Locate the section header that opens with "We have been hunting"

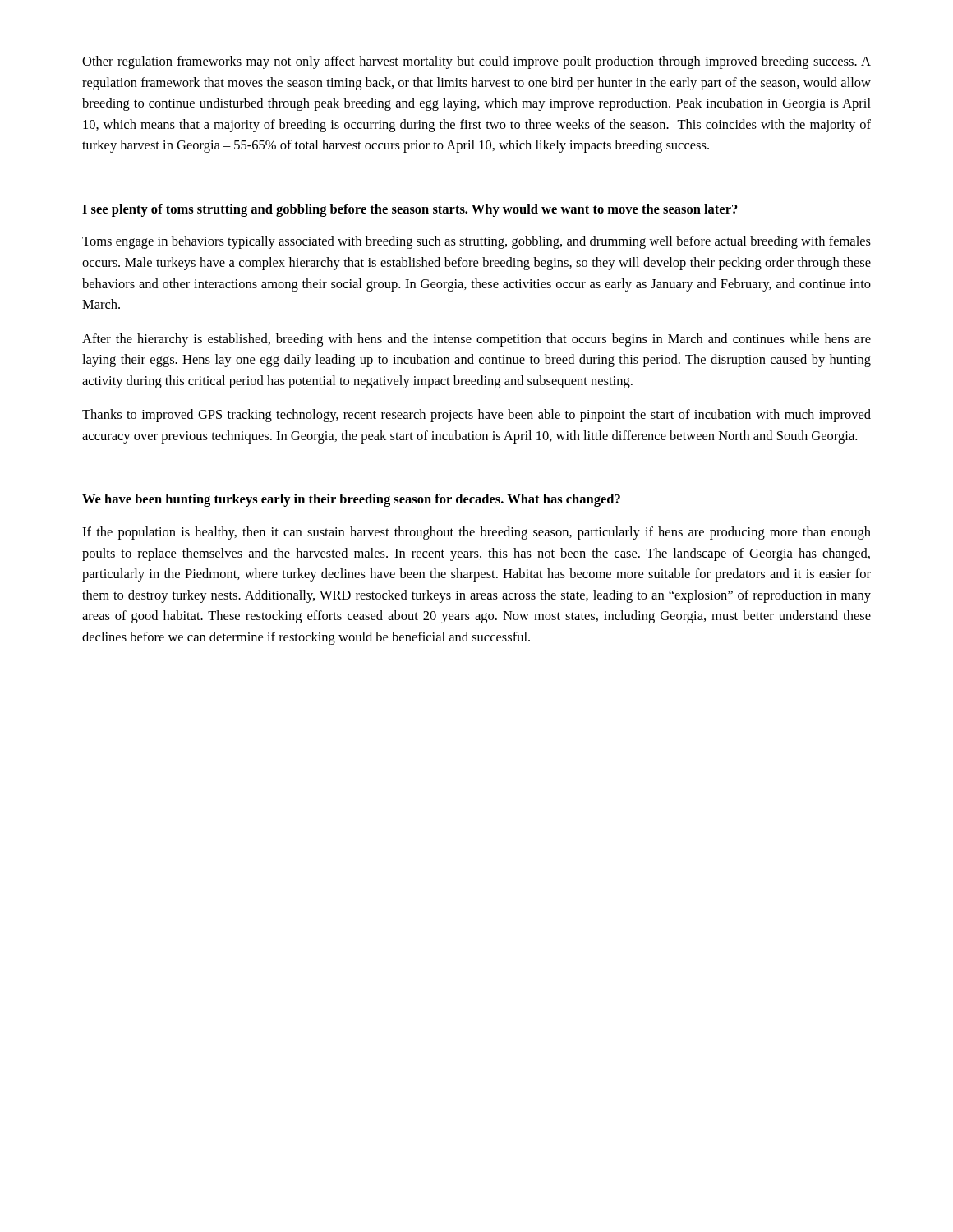tap(476, 500)
